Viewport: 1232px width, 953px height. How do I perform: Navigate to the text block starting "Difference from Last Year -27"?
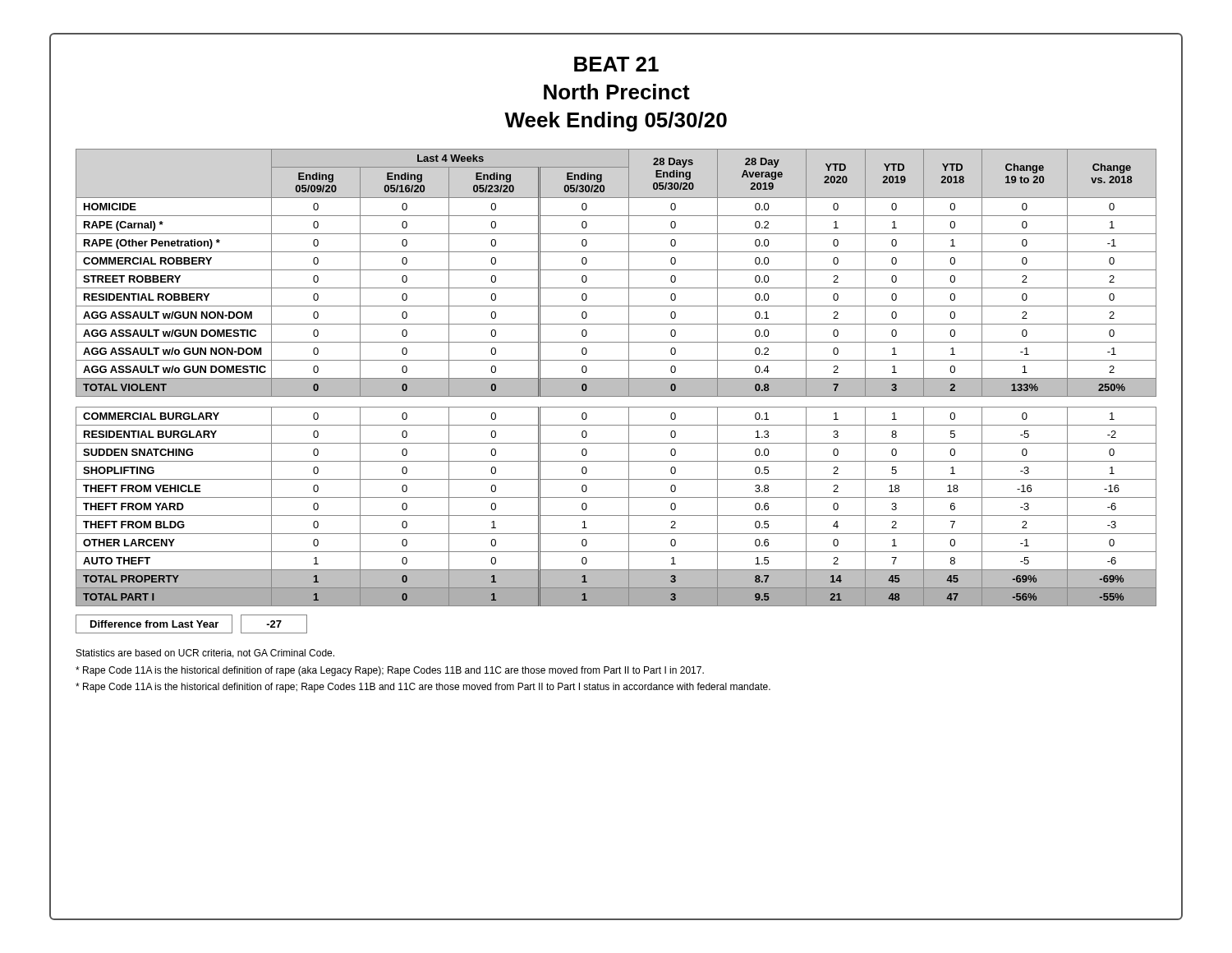tap(191, 624)
